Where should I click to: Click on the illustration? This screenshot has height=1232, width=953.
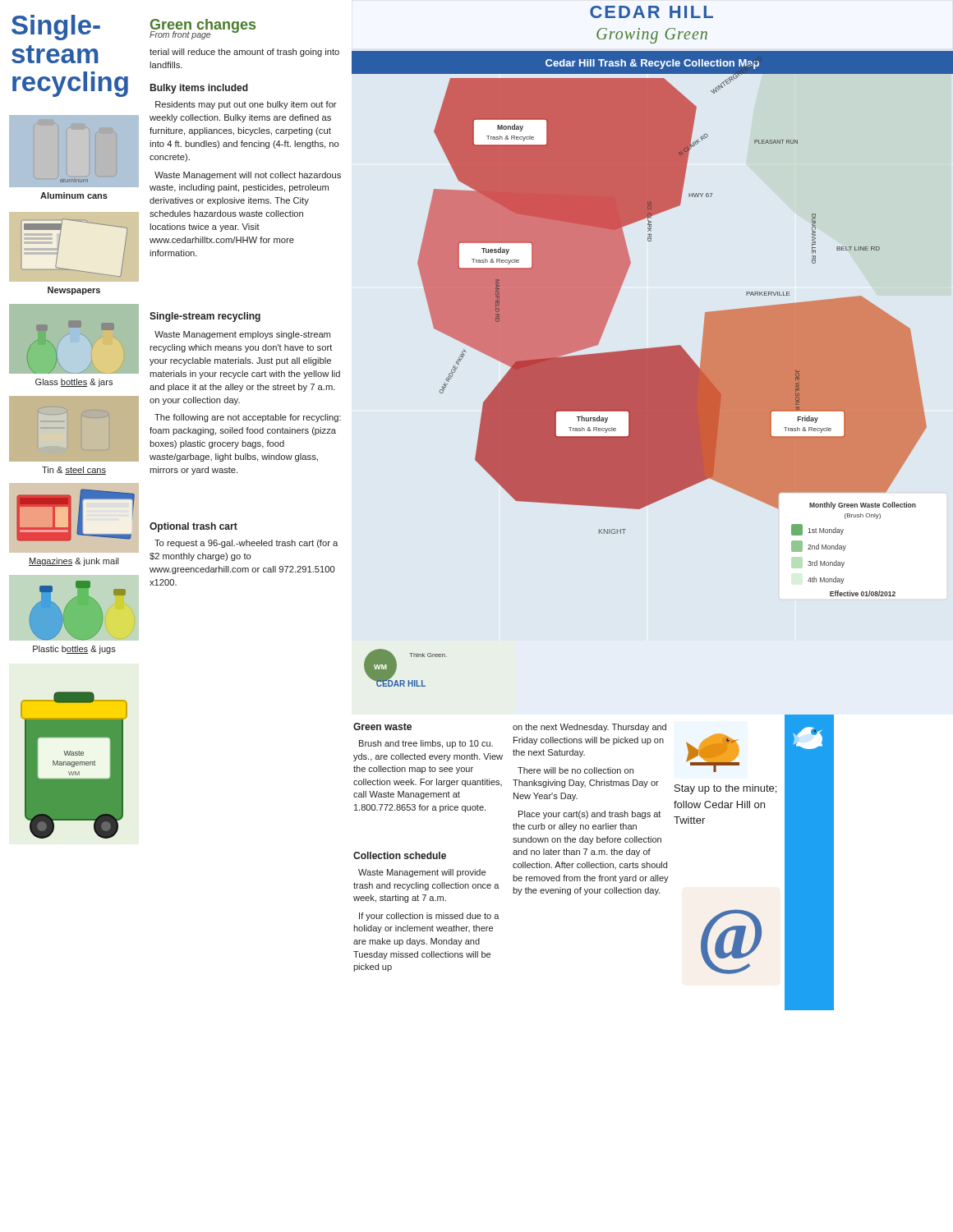point(731,936)
